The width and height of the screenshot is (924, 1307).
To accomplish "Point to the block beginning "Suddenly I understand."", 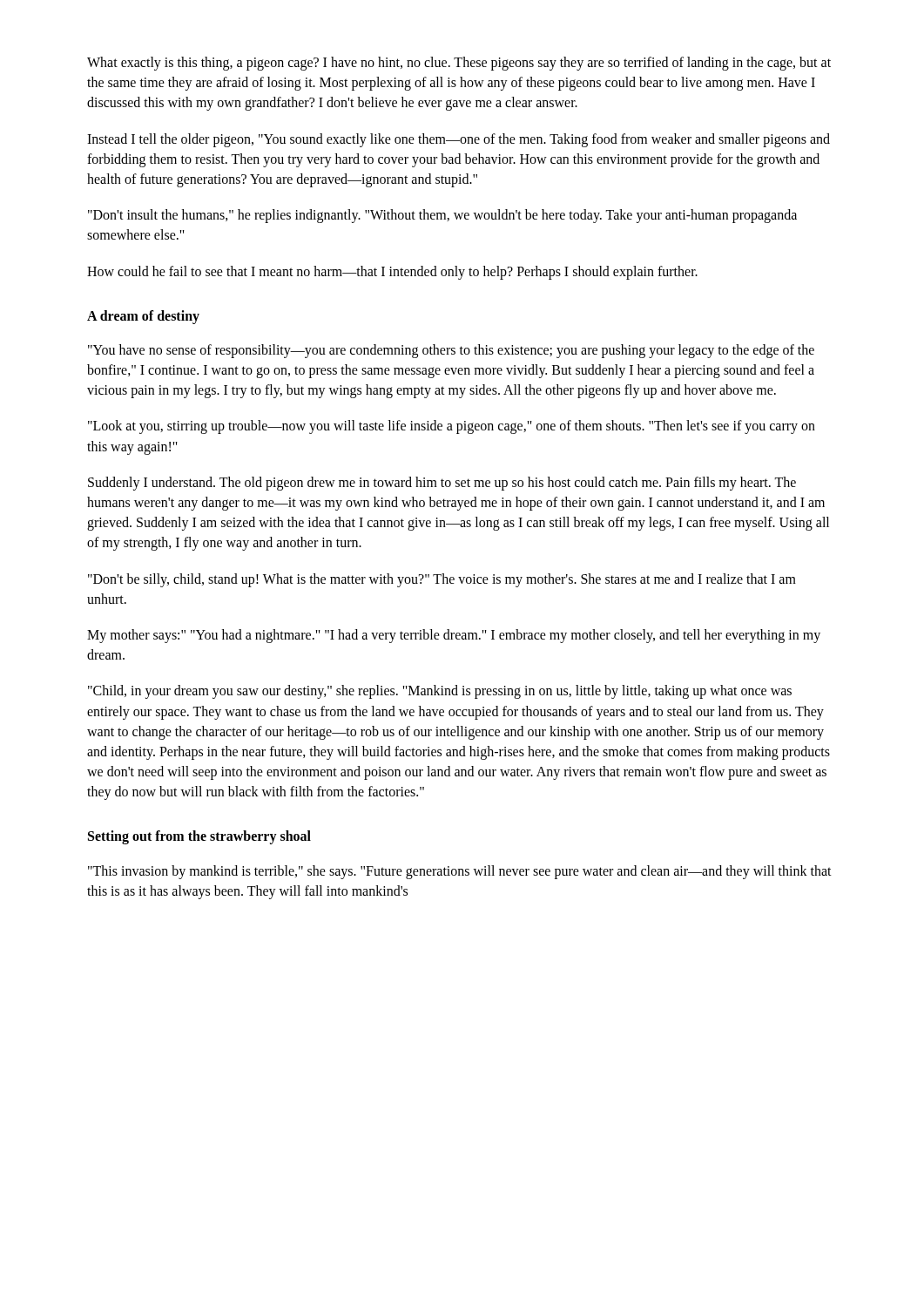I will click(458, 512).
